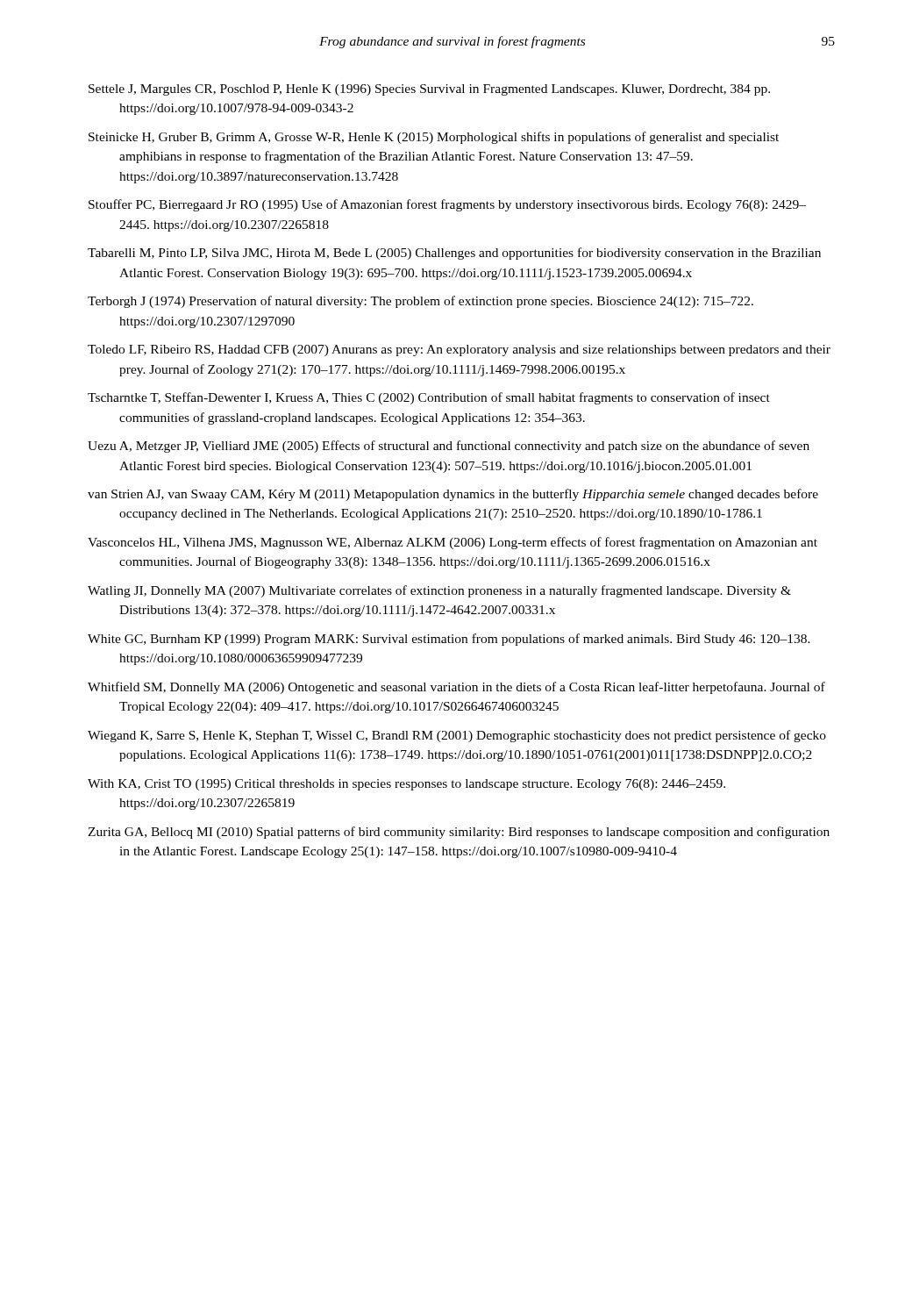Click on the text starting "Wiegand K, Sarre S, Henle K, Stephan T,"
Viewport: 905px width, 1316px height.
tap(457, 744)
